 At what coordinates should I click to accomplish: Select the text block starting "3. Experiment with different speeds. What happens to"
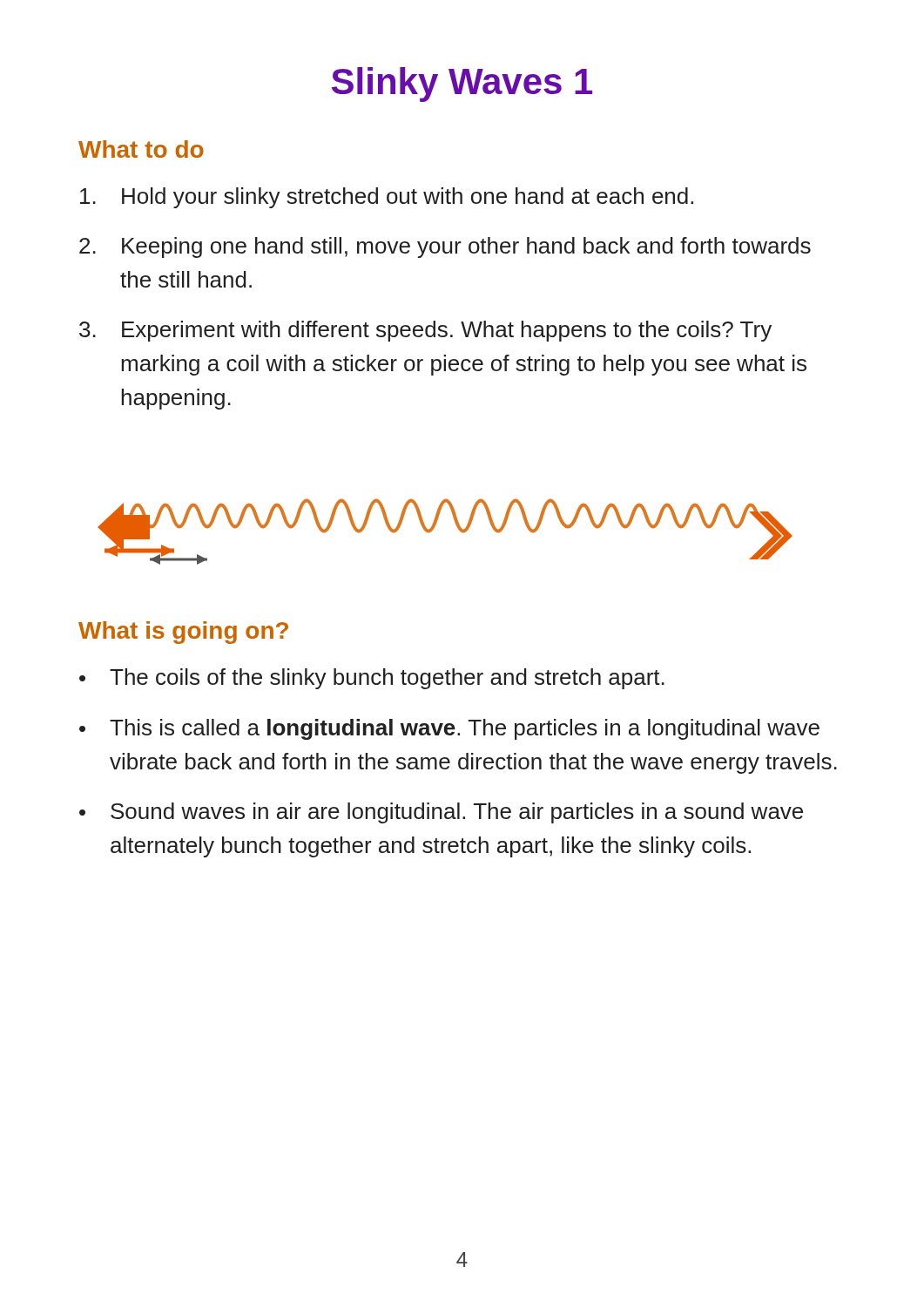tap(462, 364)
